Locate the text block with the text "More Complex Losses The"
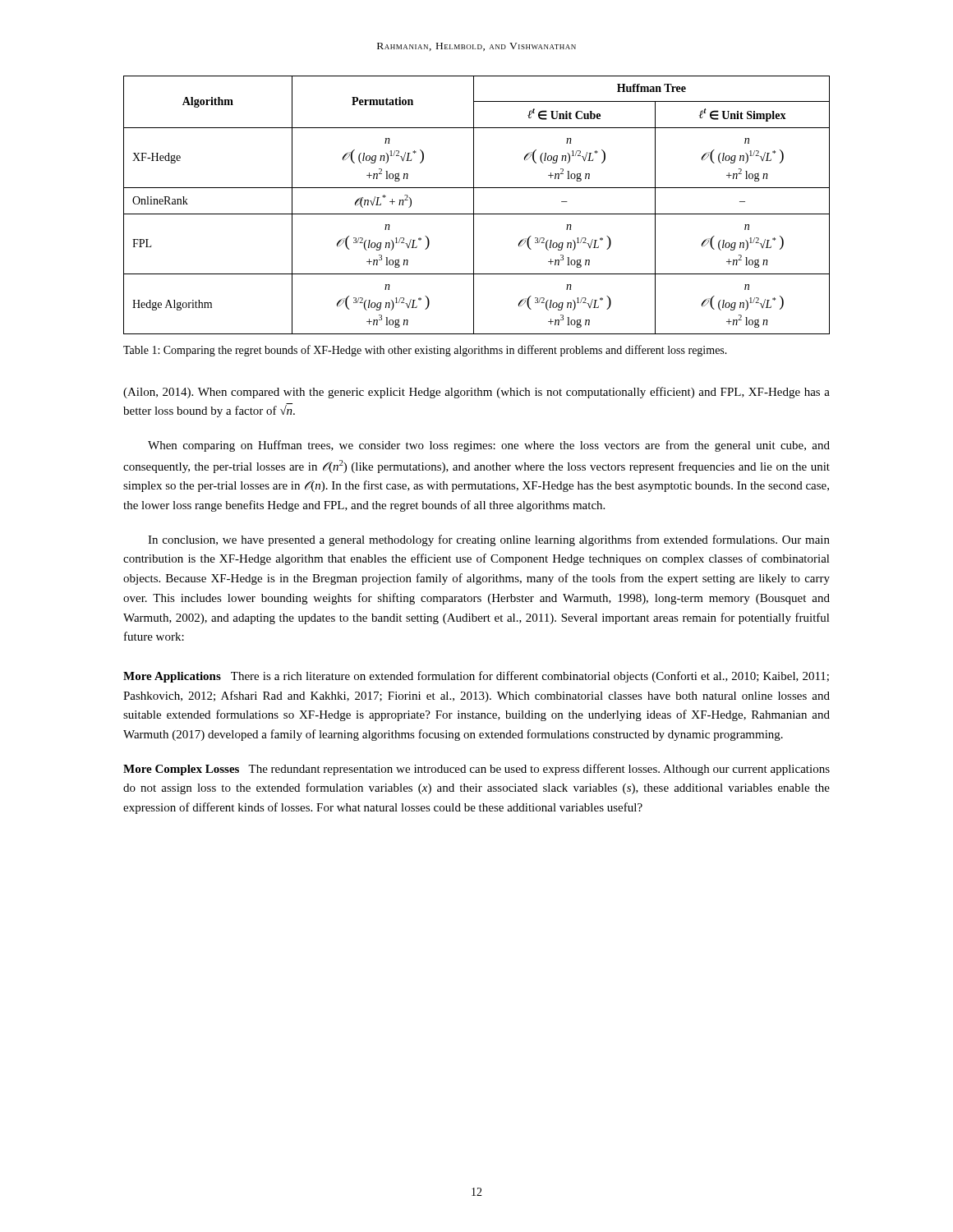The image size is (953, 1232). tap(476, 788)
